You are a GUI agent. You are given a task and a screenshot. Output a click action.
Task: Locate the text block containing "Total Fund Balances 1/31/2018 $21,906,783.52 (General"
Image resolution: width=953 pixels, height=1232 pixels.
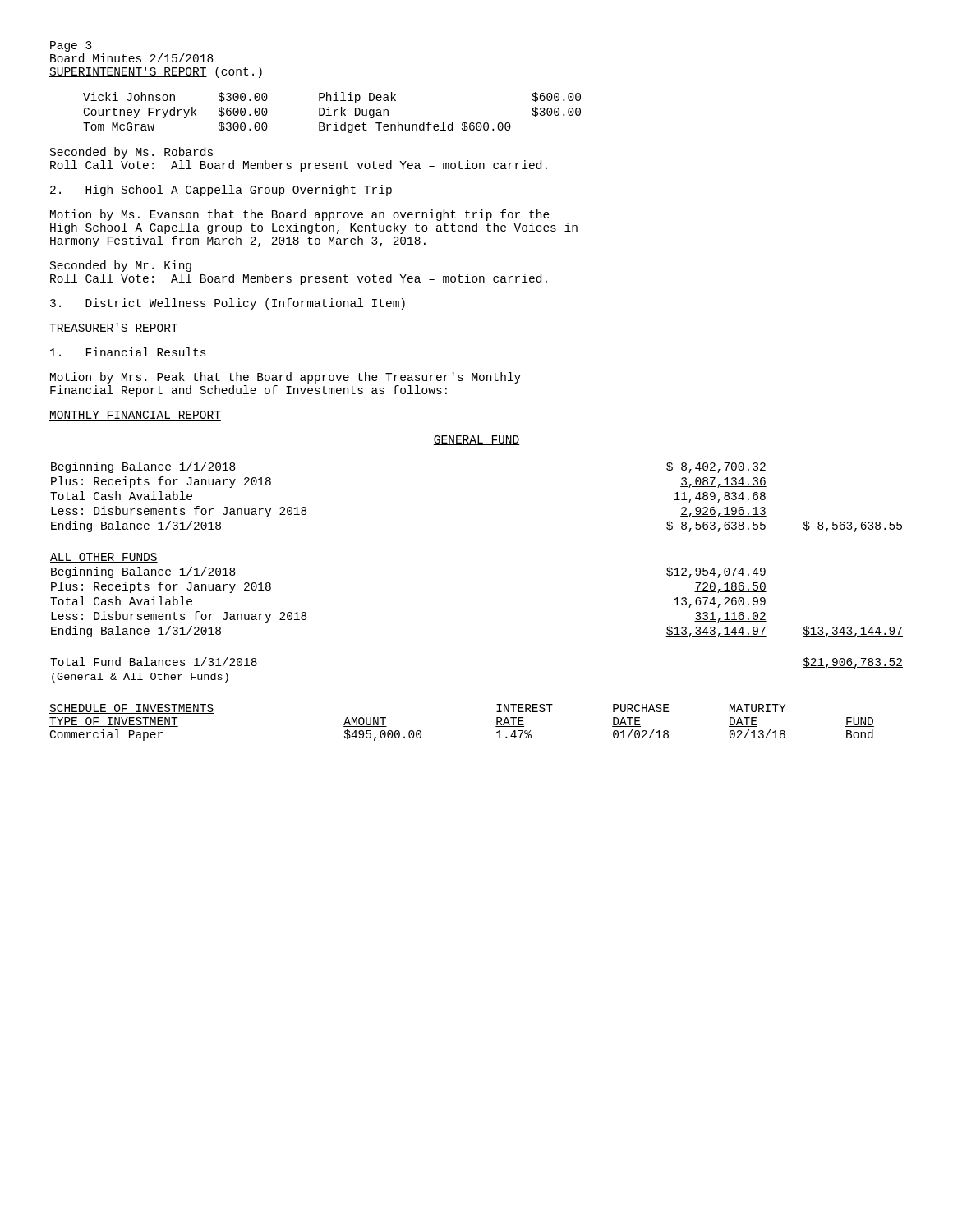pos(153,662)
